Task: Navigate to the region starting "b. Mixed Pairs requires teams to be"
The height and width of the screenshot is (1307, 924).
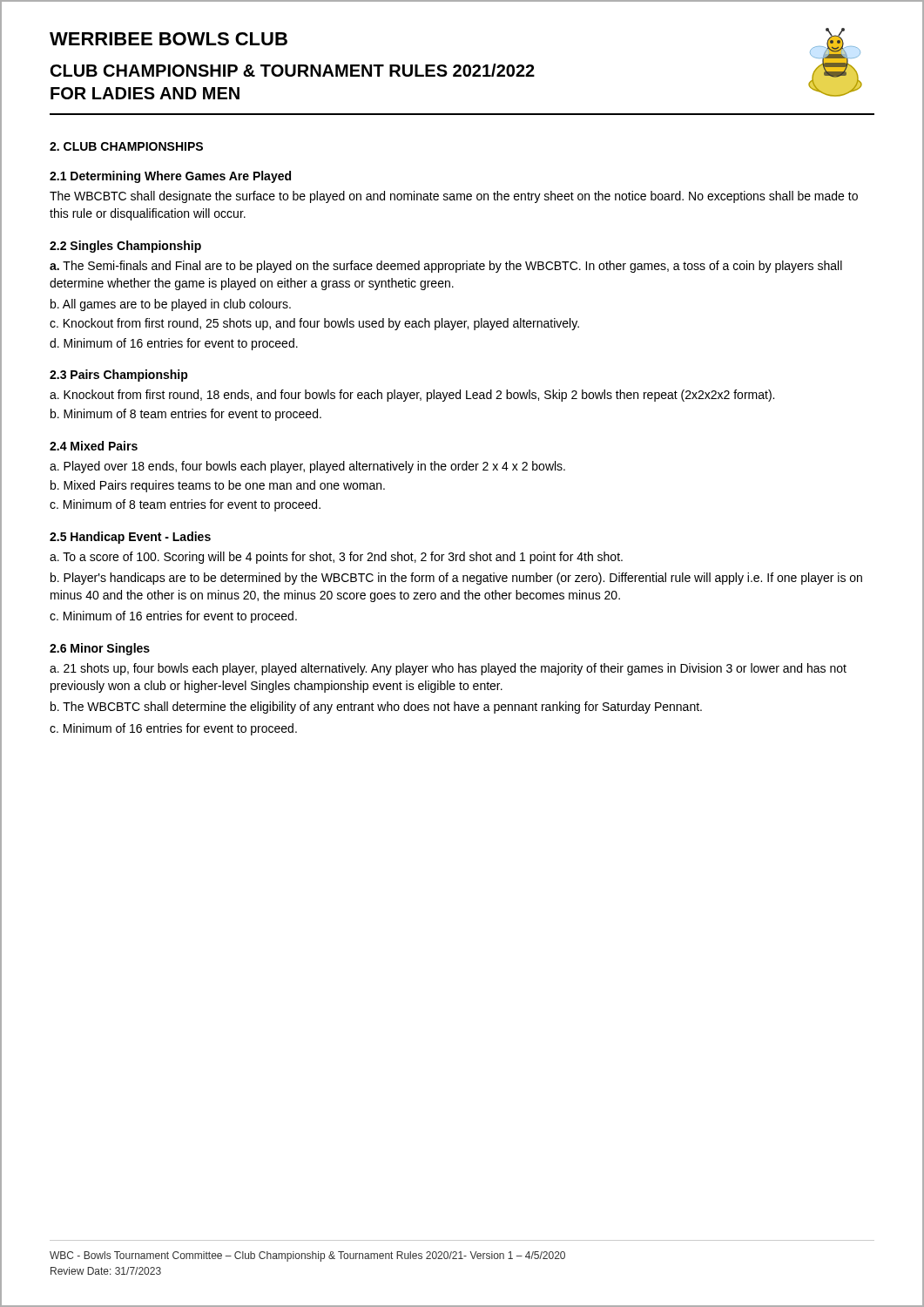Action: click(218, 485)
